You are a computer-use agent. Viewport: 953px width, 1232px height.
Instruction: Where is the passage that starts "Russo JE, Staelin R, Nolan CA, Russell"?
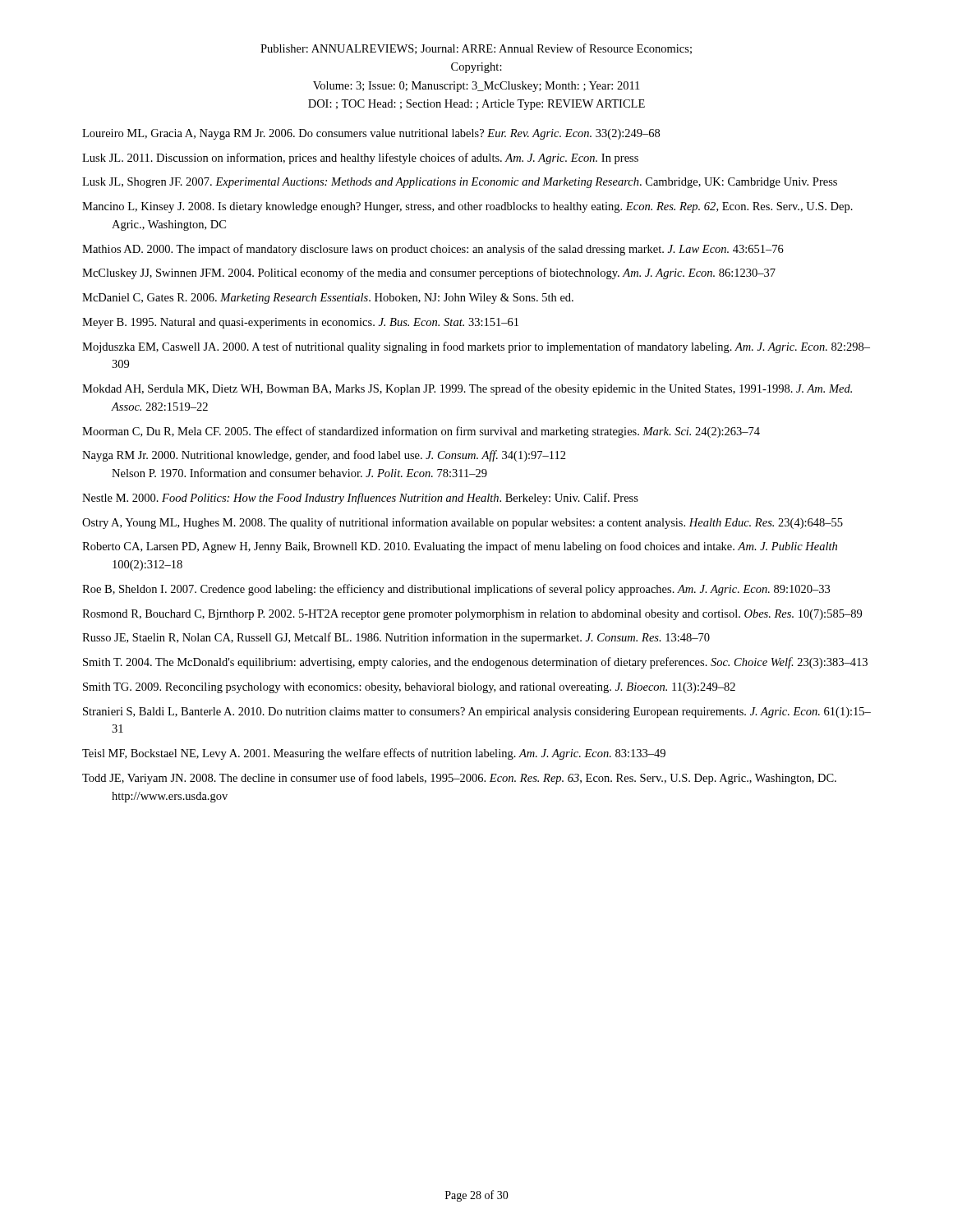tap(396, 638)
